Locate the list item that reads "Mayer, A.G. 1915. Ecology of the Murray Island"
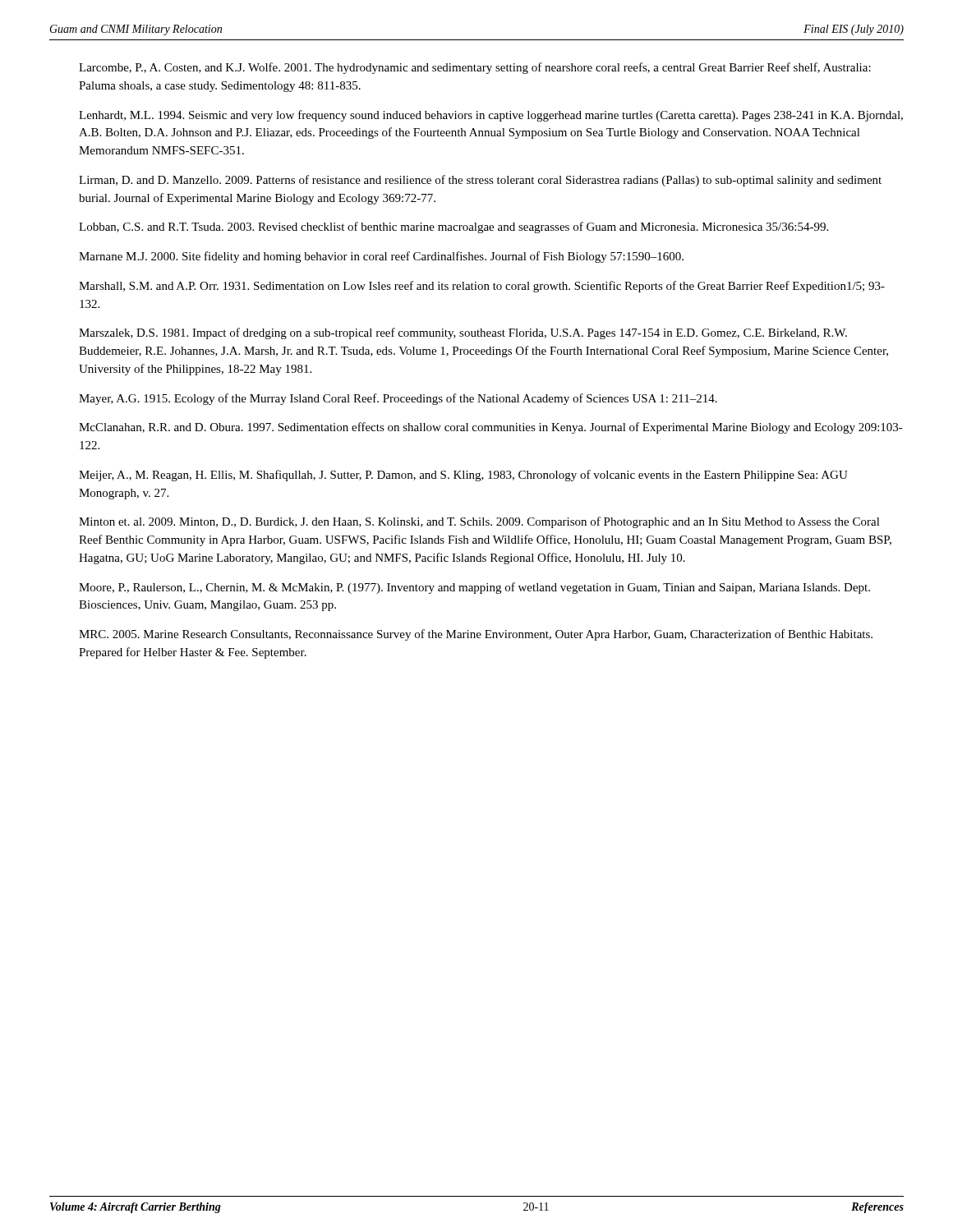953x1232 pixels. point(476,399)
